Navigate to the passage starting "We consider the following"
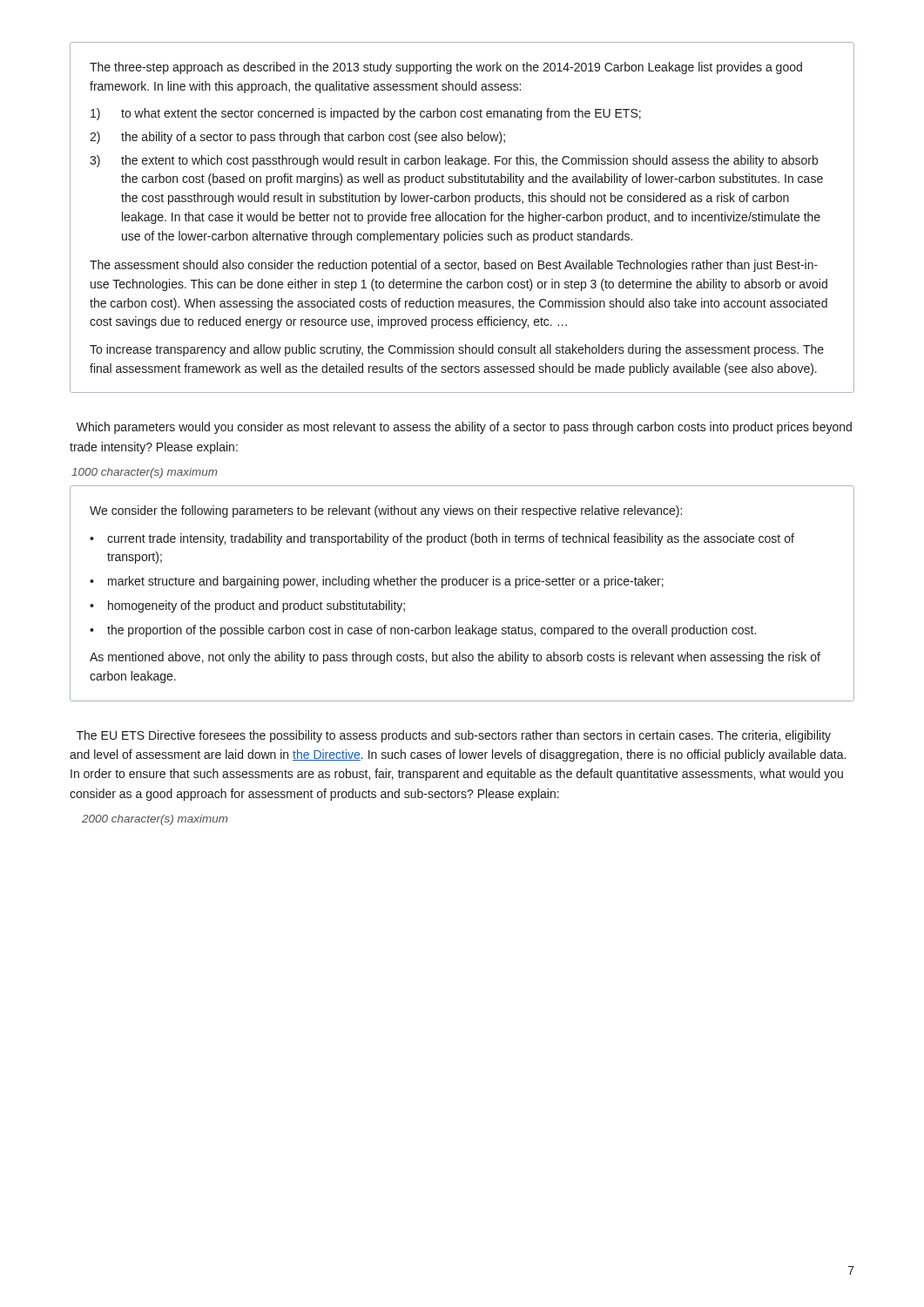The width and height of the screenshot is (924, 1307). 462,594
